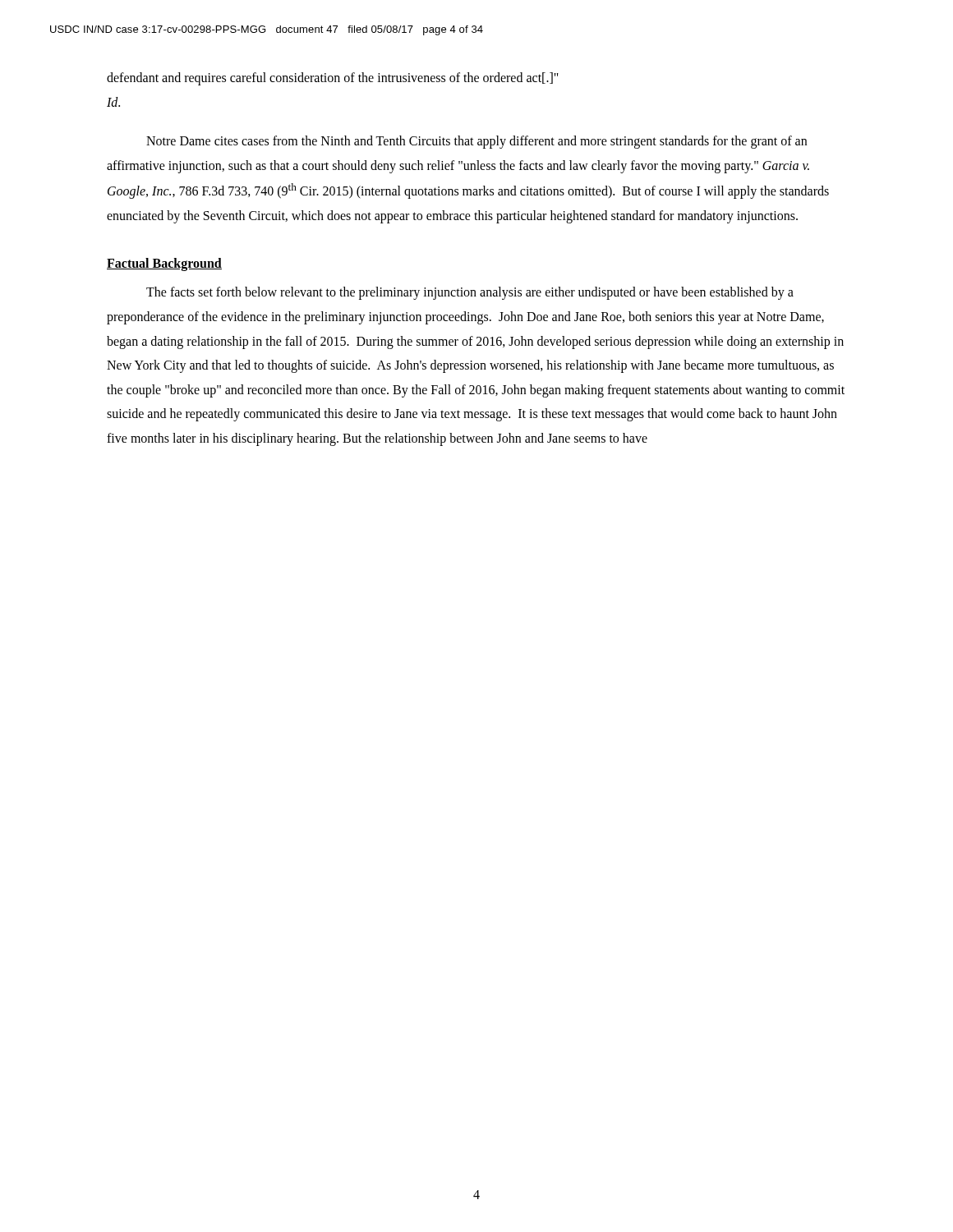Image resolution: width=953 pixels, height=1232 pixels.
Task: Locate the text block containing "defendant and requires careful"
Action: click(x=333, y=78)
